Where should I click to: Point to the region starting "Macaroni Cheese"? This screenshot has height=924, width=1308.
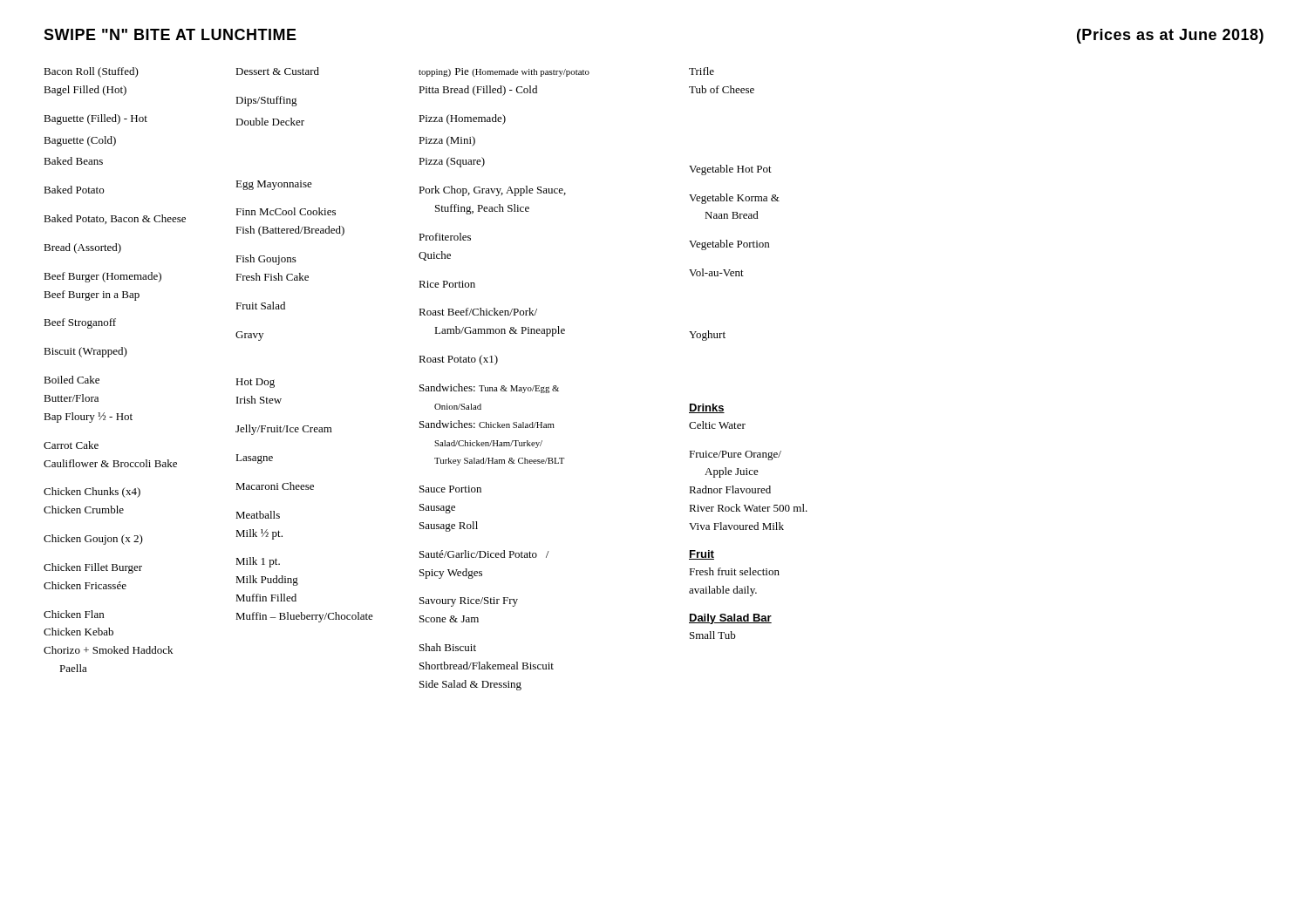(x=275, y=486)
